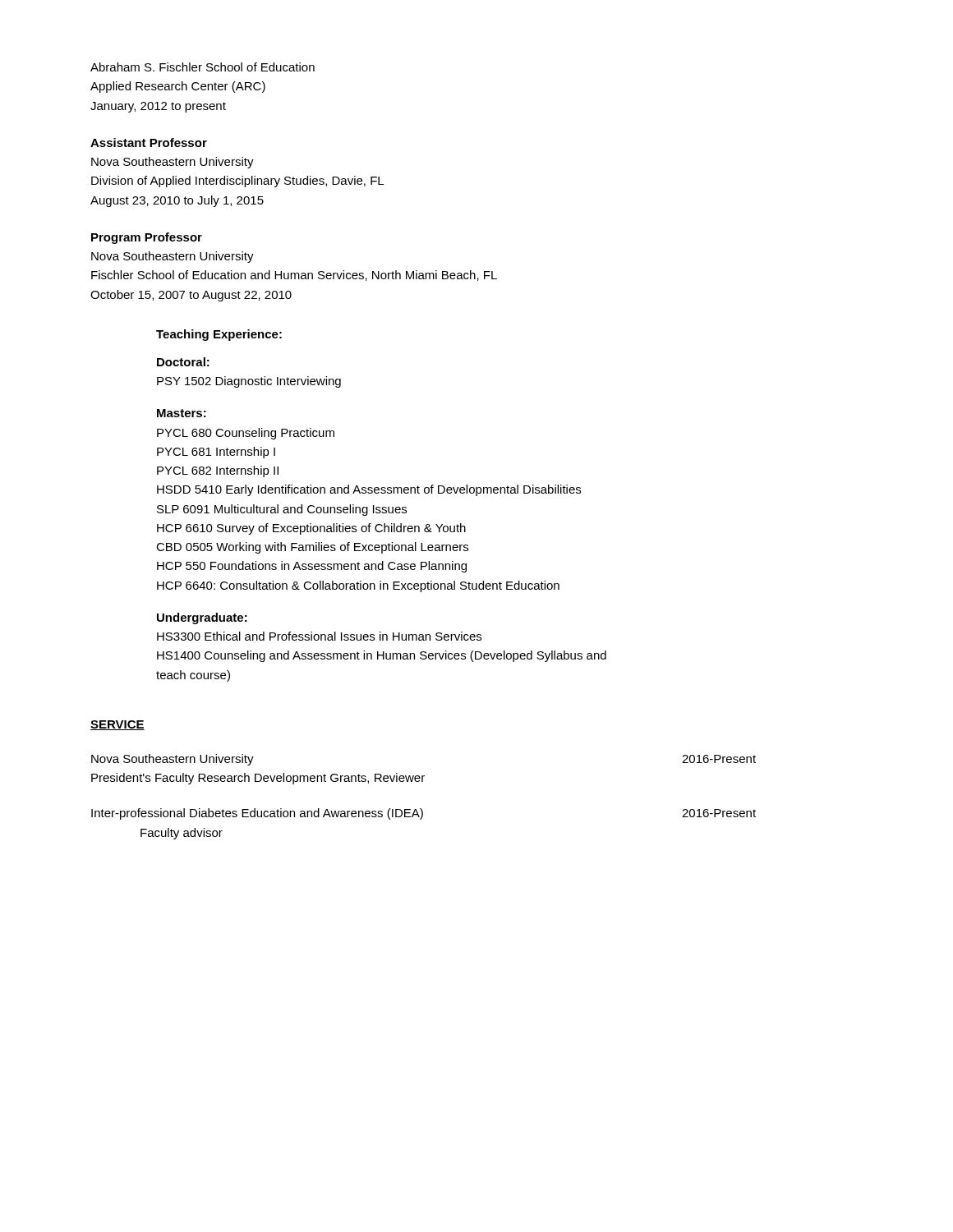953x1232 pixels.
Task: Navigate to the text starting "Abraham S. Fischler"
Action: (203, 86)
